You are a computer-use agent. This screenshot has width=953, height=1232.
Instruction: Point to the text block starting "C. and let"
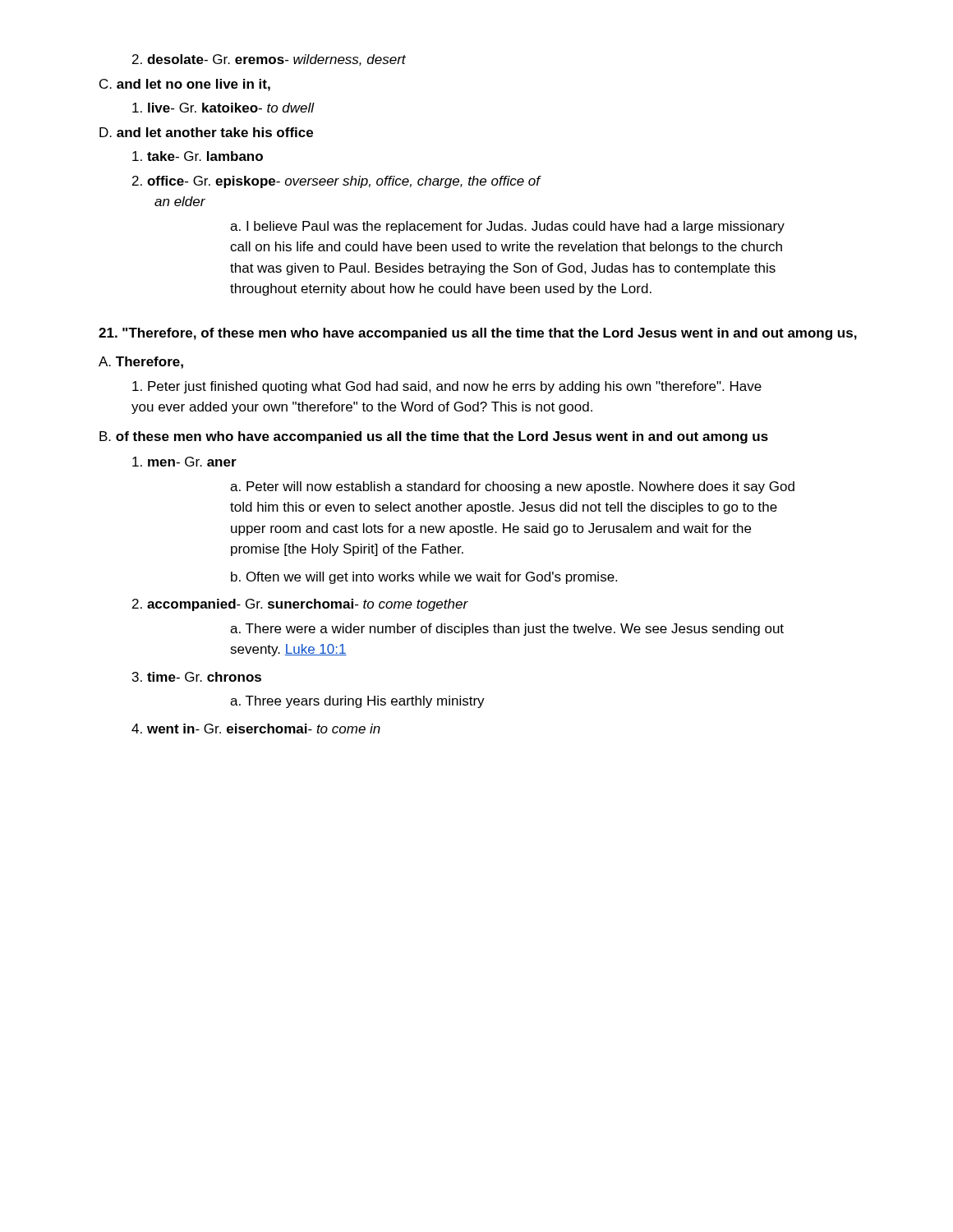click(x=185, y=84)
